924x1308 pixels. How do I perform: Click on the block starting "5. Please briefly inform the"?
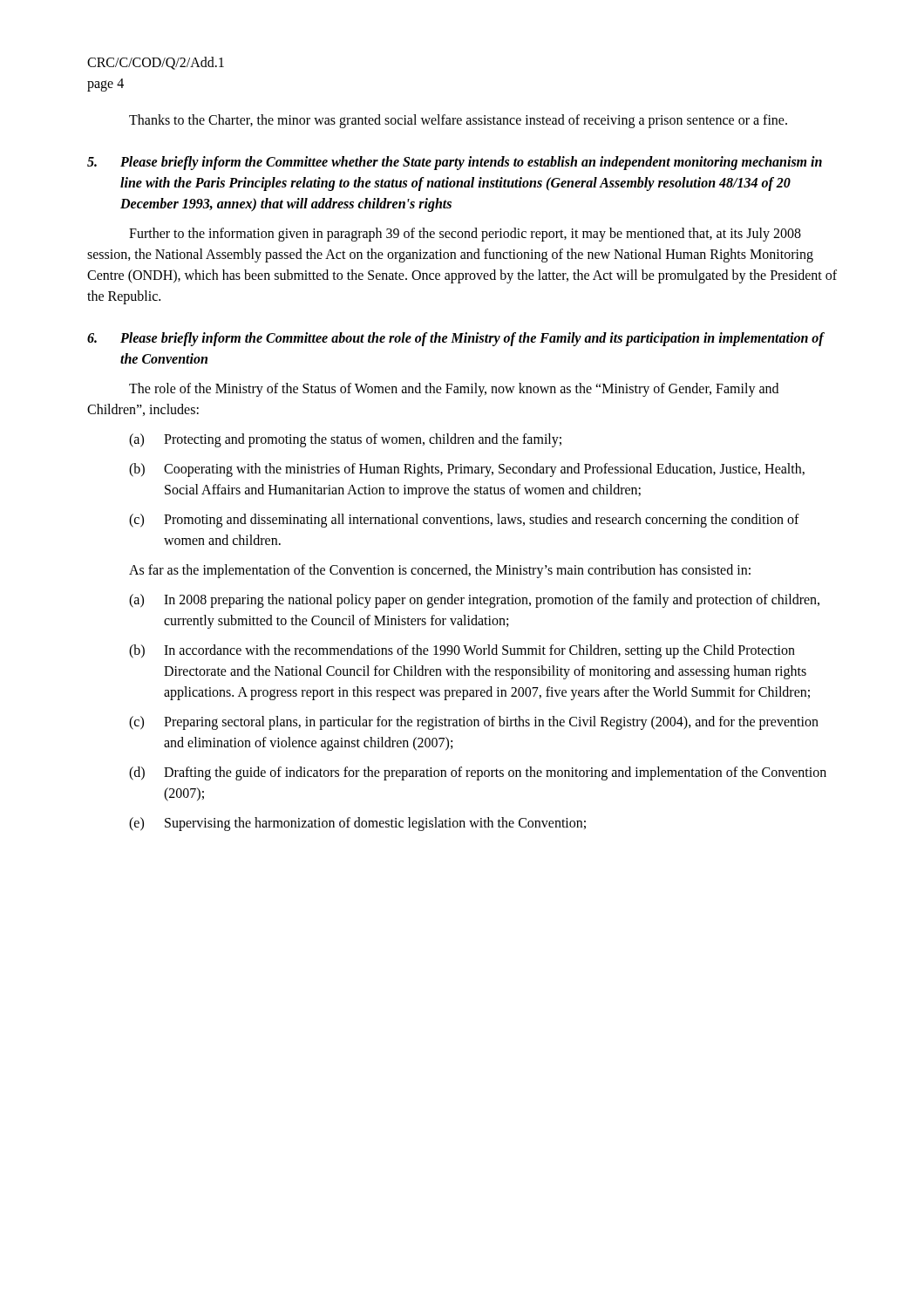(x=462, y=183)
